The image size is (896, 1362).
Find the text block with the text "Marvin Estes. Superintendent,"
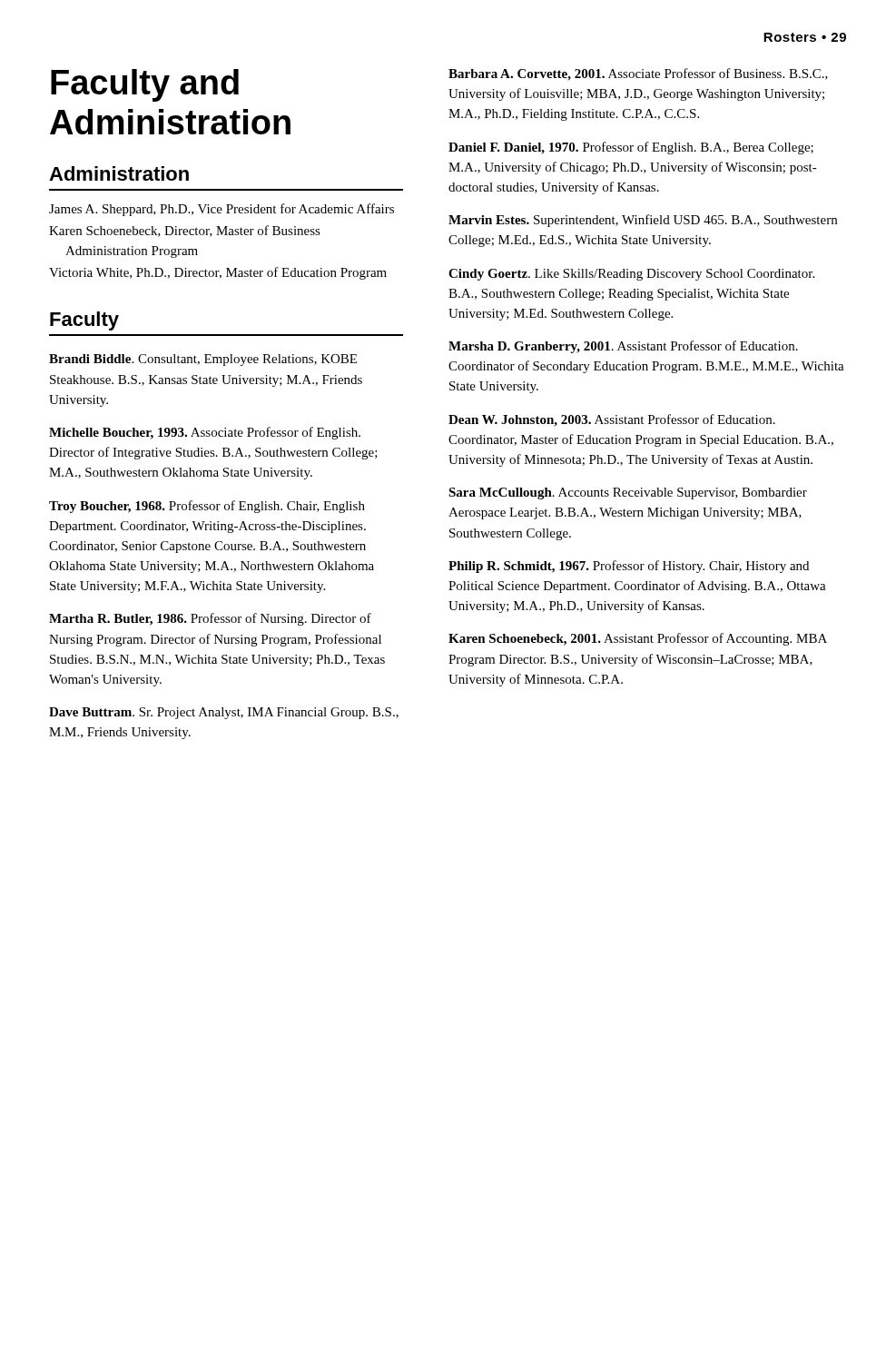coord(648,230)
